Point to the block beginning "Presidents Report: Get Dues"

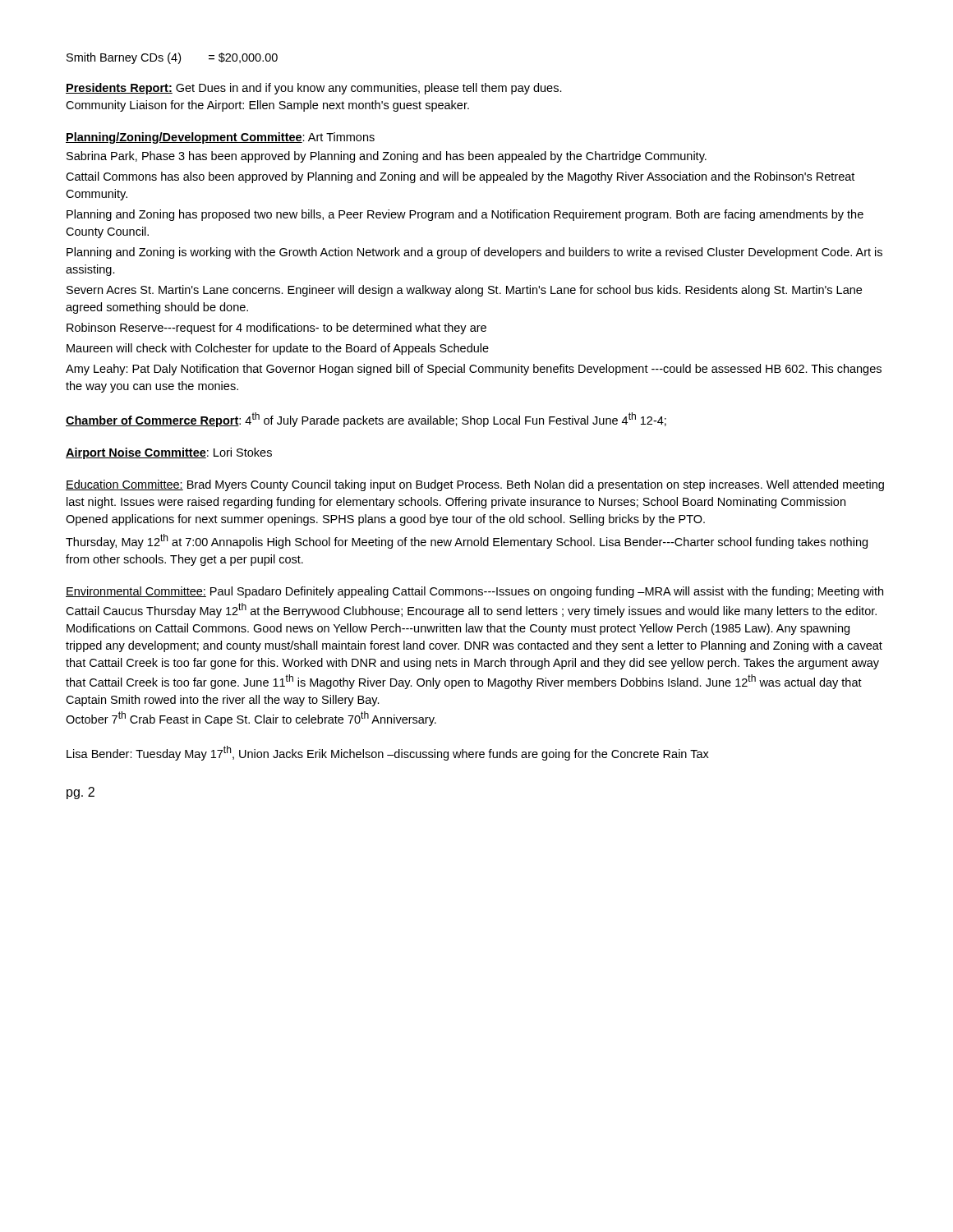pyautogui.click(x=314, y=97)
